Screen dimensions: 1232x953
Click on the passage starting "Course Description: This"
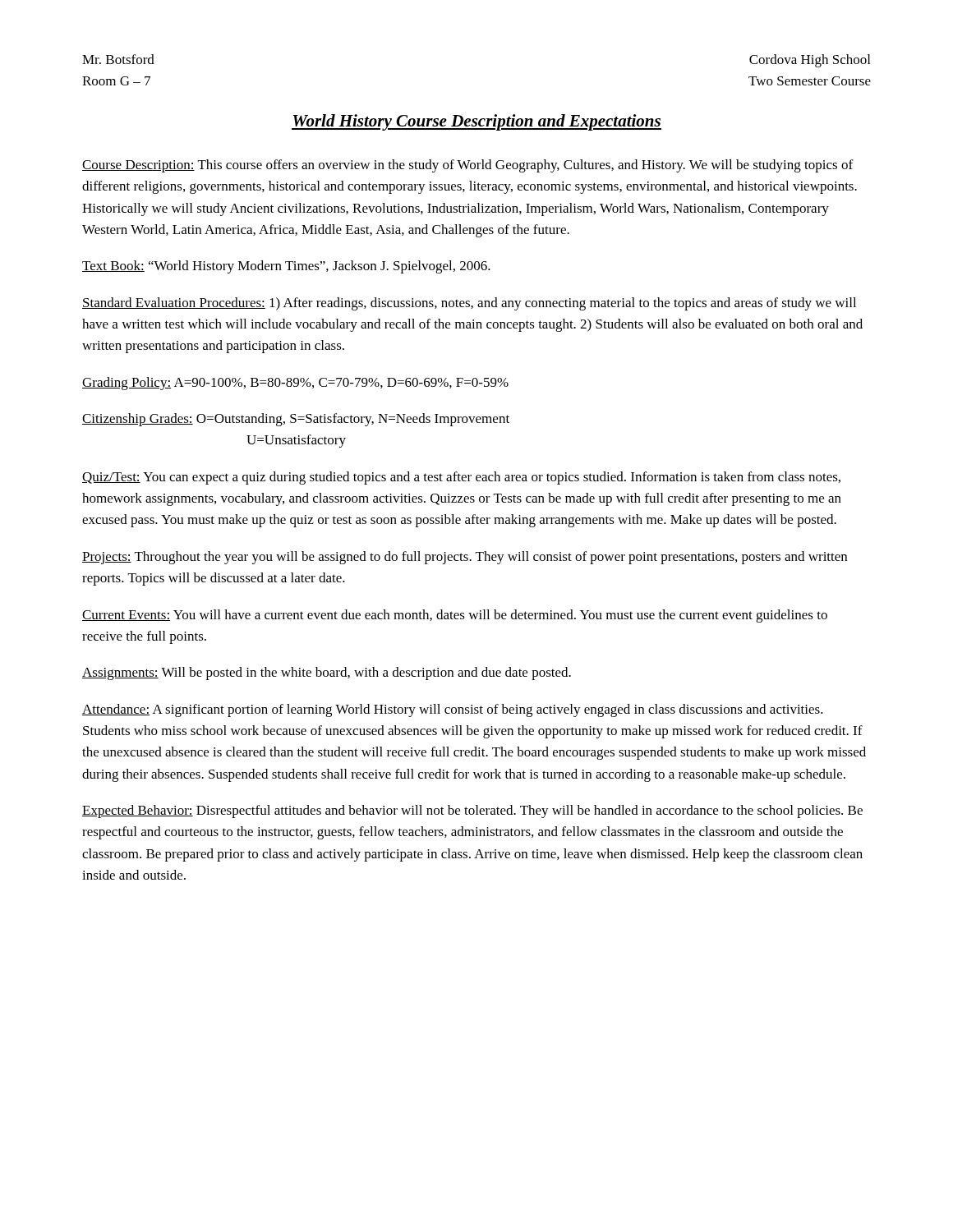pyautogui.click(x=470, y=197)
